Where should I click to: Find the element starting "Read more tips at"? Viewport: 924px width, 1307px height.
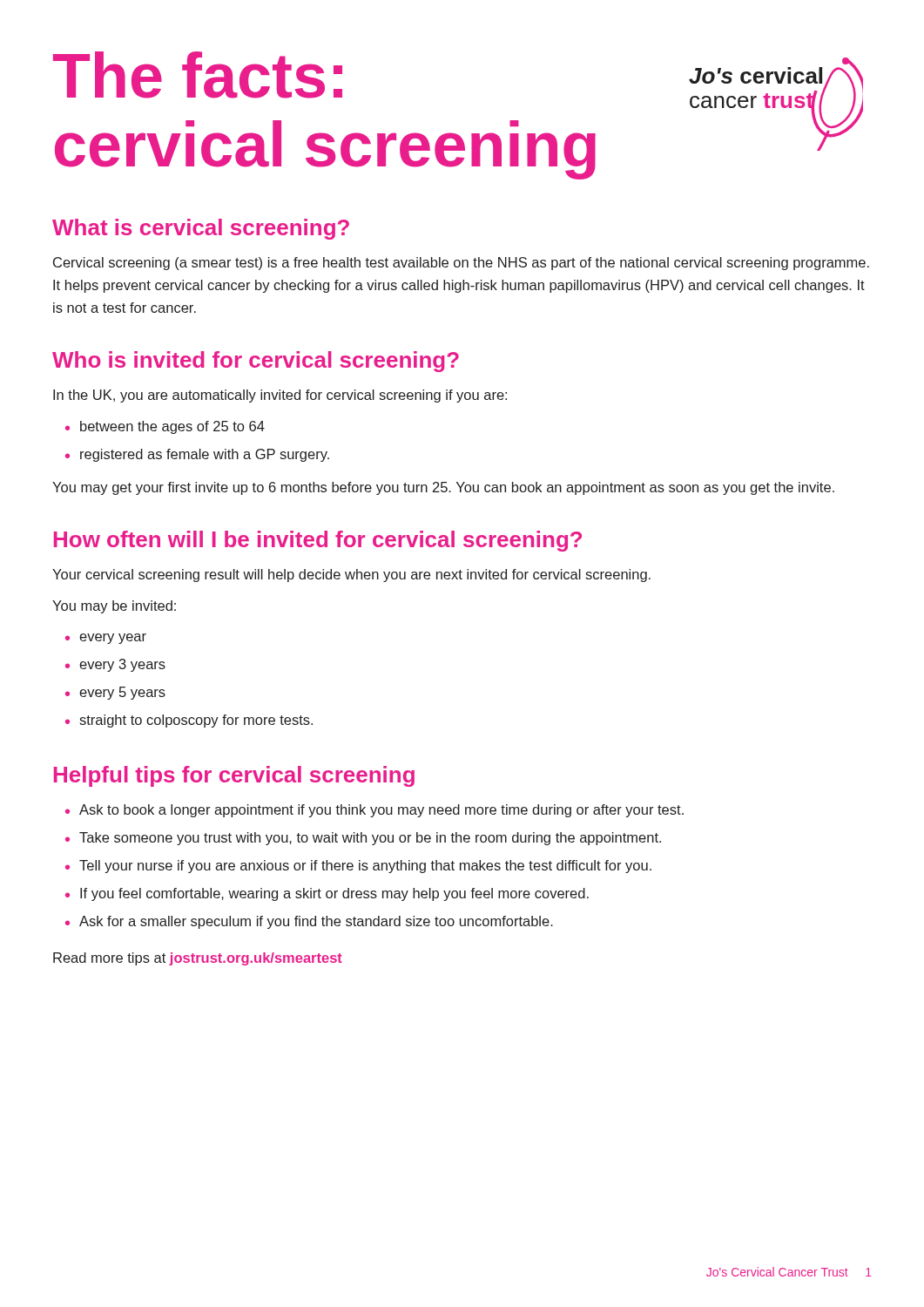[197, 958]
